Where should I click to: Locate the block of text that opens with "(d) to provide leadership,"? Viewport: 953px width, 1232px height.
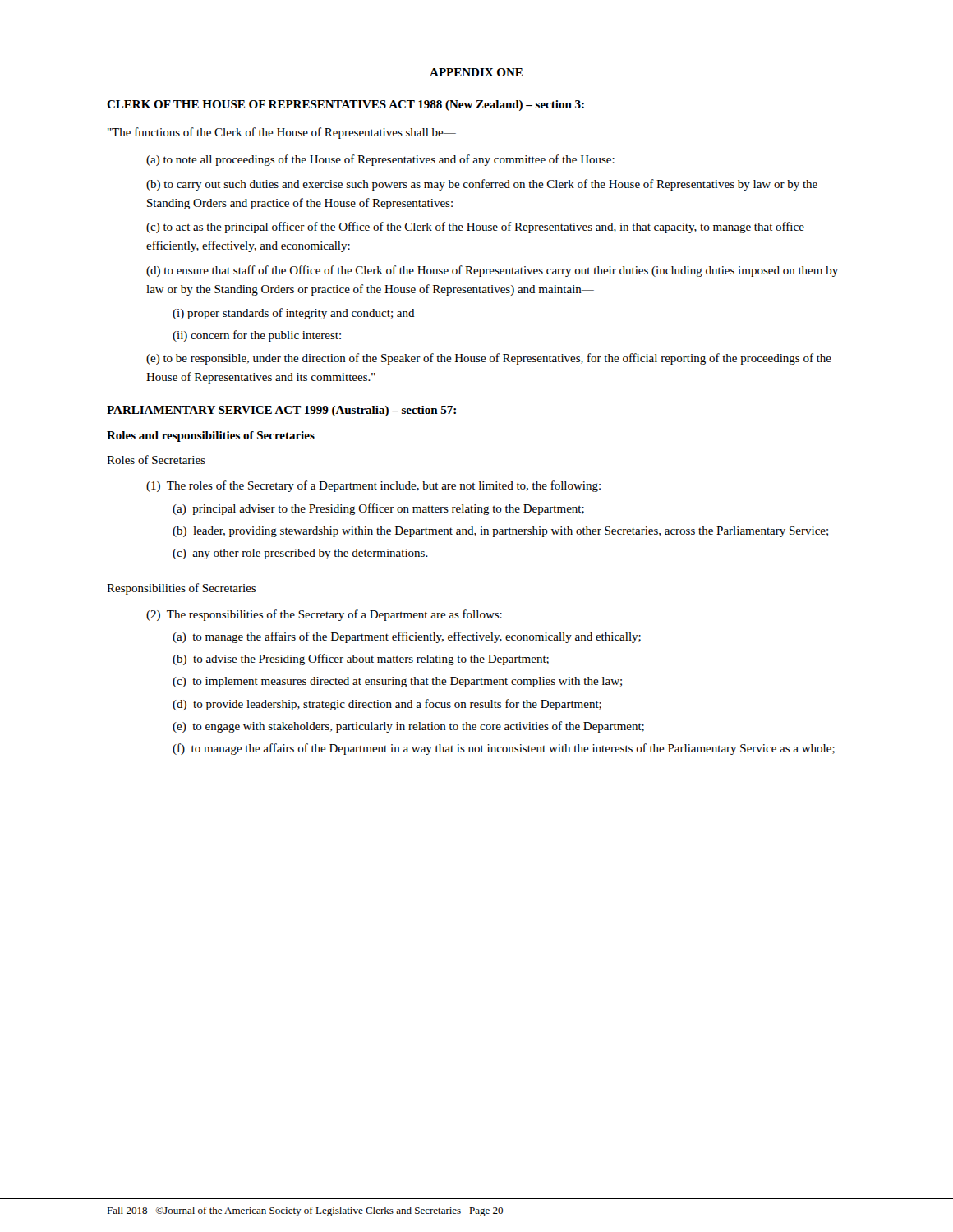pos(387,703)
